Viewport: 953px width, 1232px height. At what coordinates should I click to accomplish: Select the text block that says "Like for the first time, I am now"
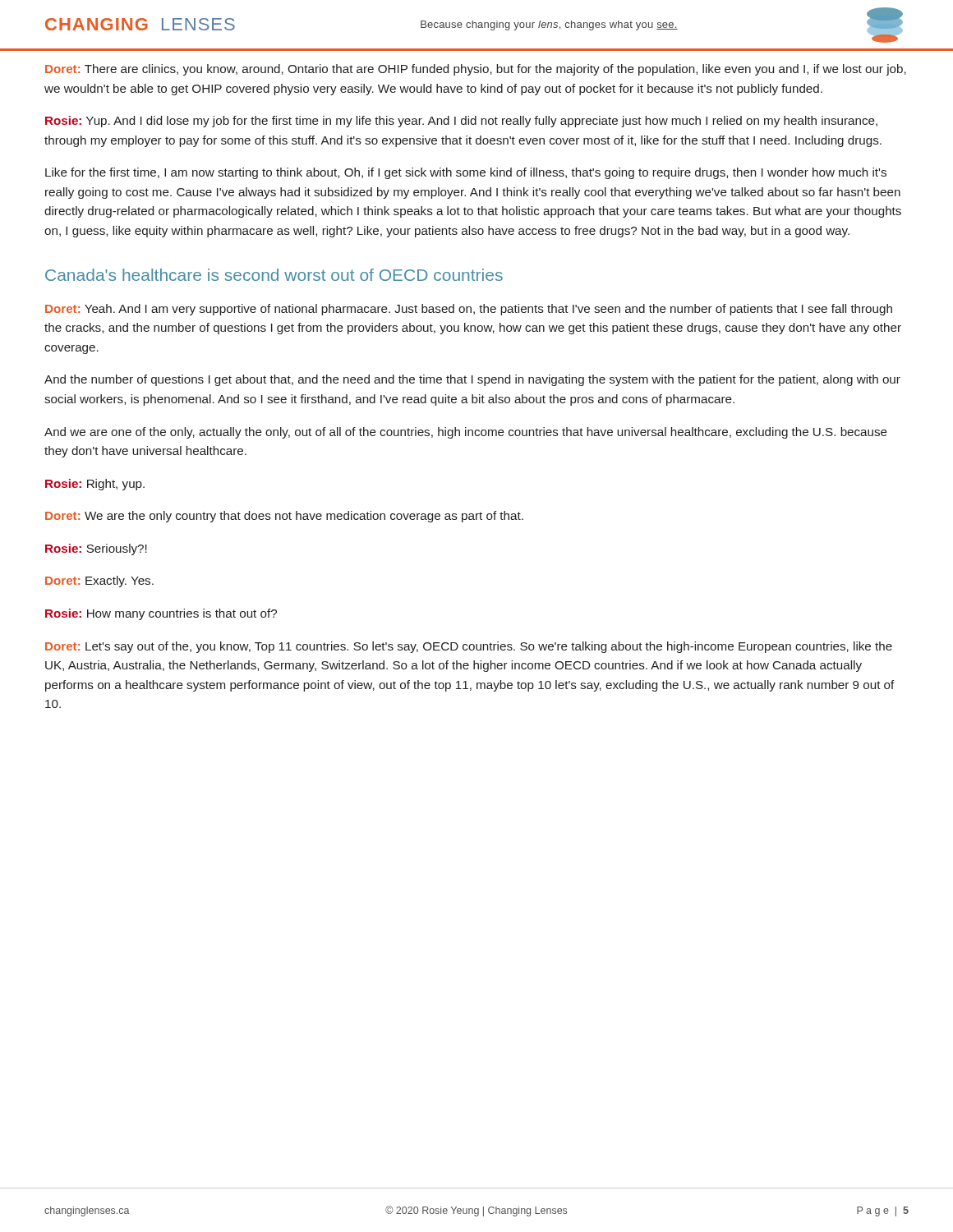pos(473,201)
